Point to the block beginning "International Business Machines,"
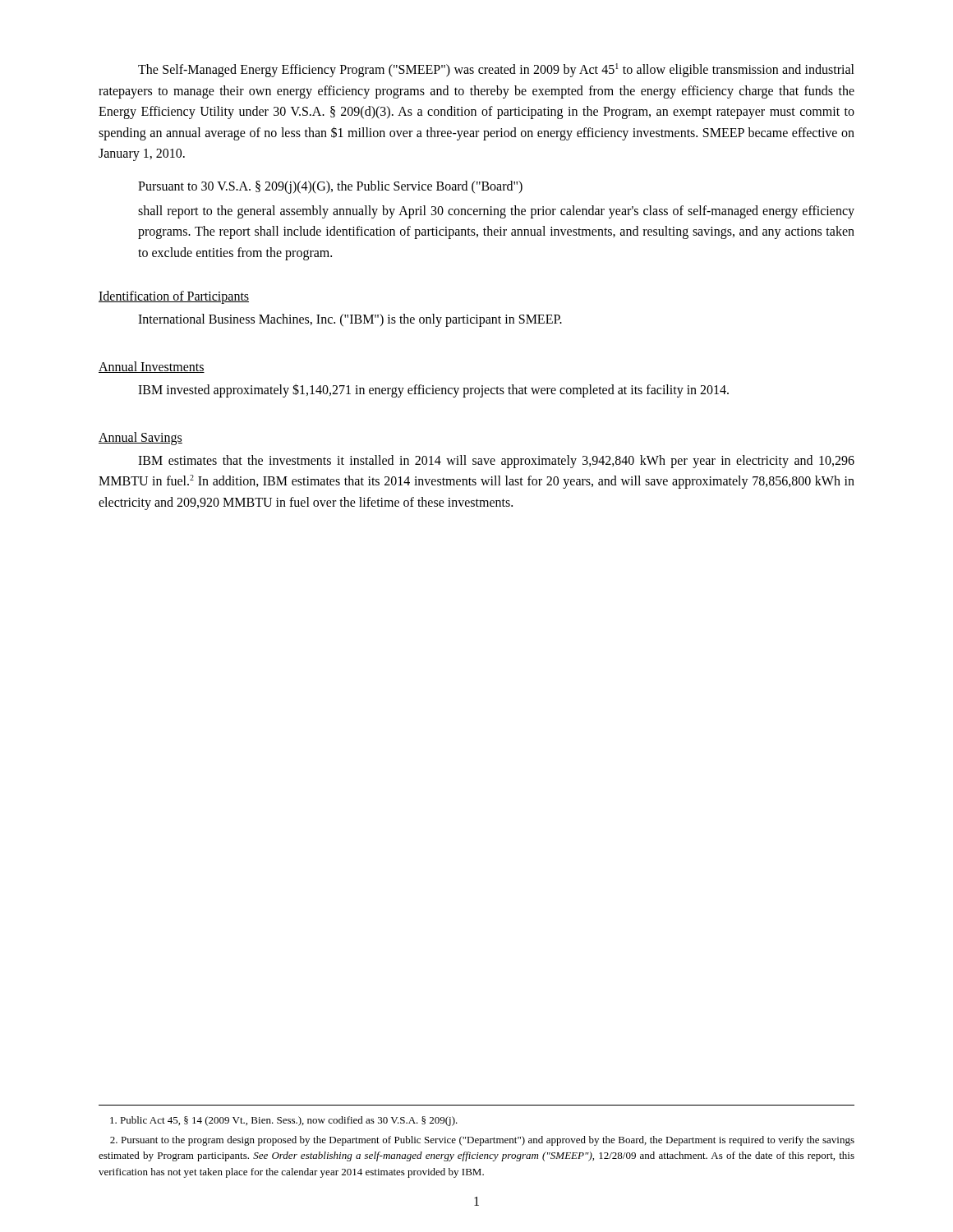The image size is (953, 1232). click(x=350, y=319)
